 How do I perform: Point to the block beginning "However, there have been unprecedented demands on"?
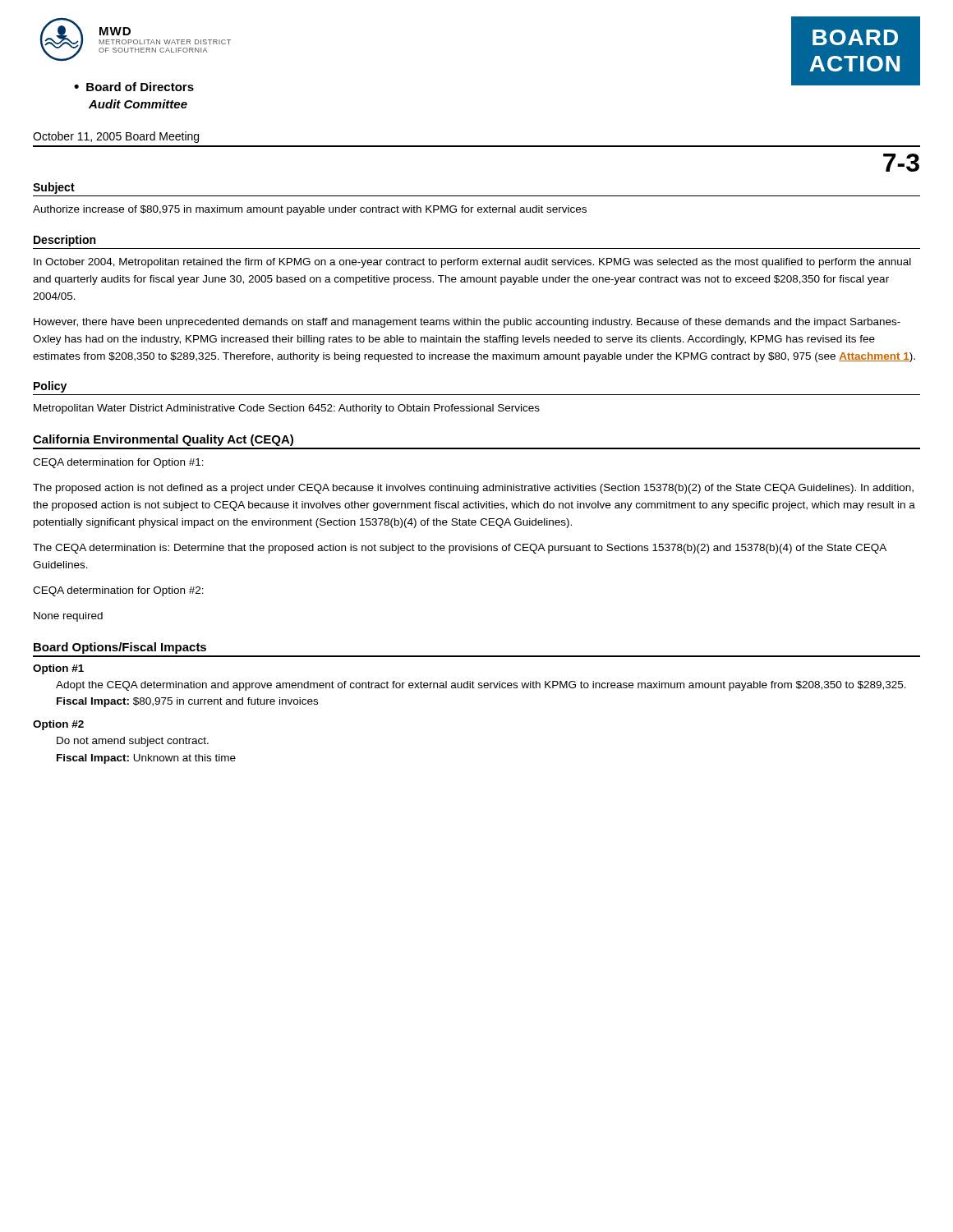coord(474,338)
